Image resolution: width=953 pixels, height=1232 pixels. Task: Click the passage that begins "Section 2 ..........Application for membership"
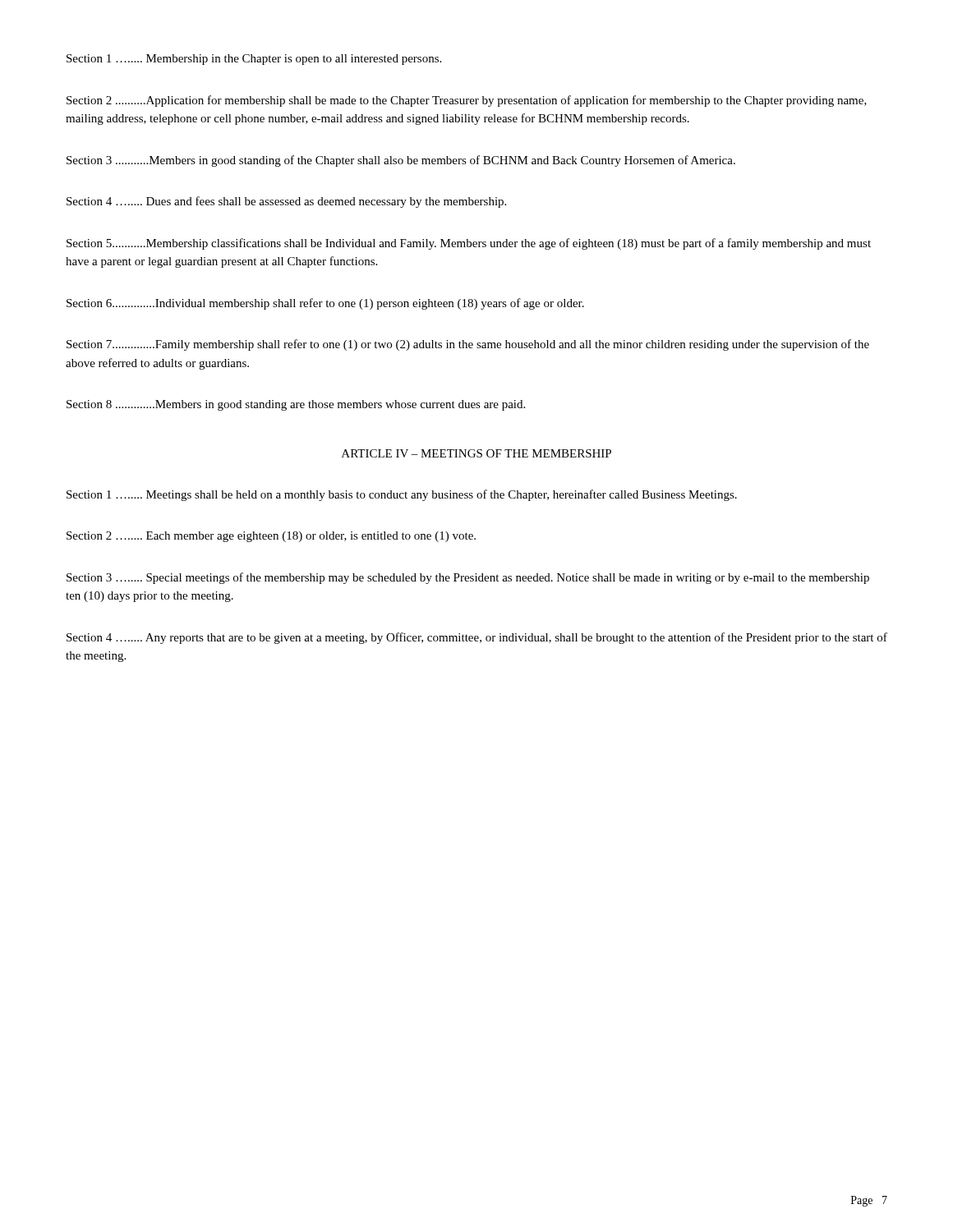point(466,109)
